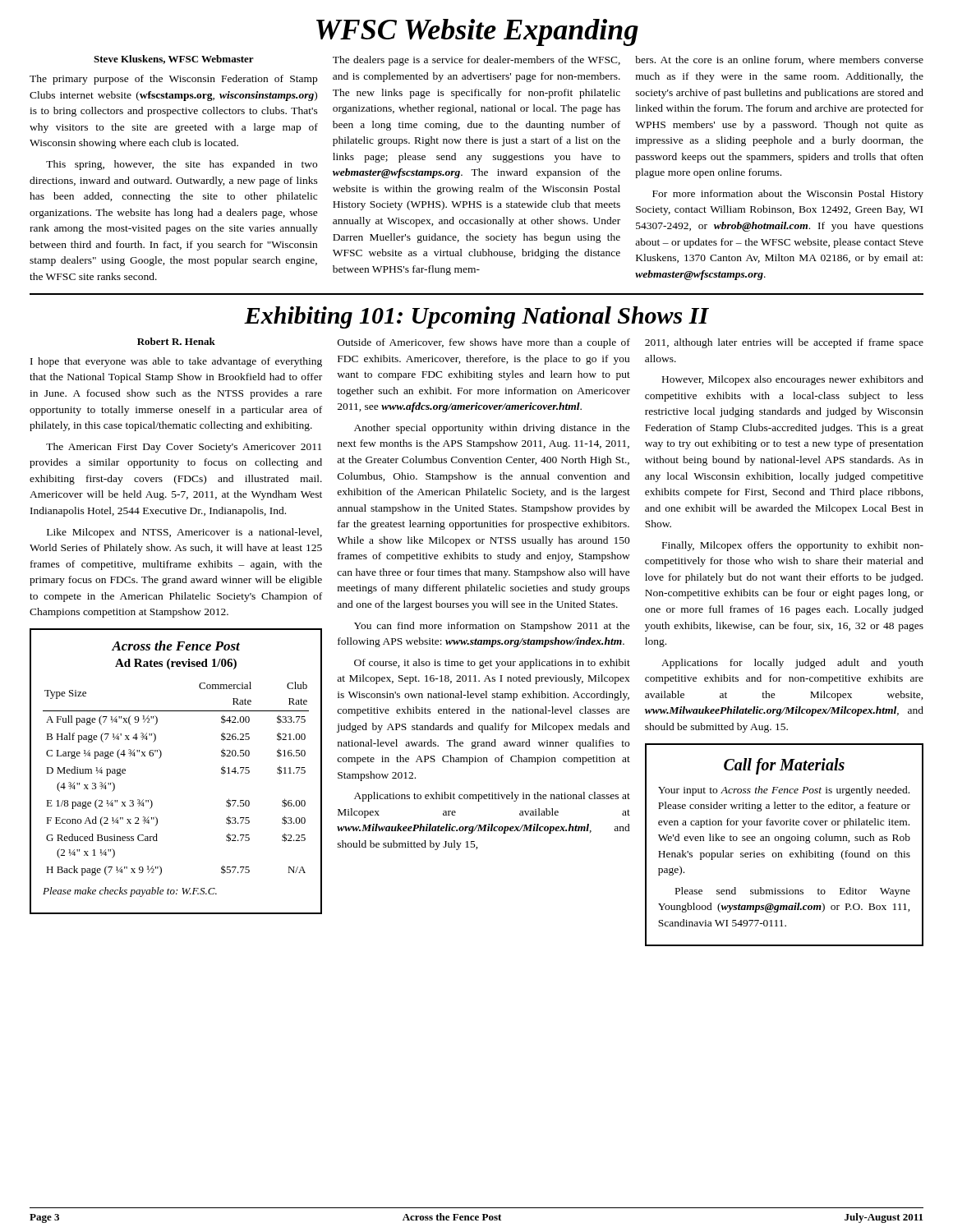Viewport: 953px width, 1232px height.
Task: Select the text block that reads "Outside of Americover, few shows"
Action: pyautogui.click(x=483, y=593)
